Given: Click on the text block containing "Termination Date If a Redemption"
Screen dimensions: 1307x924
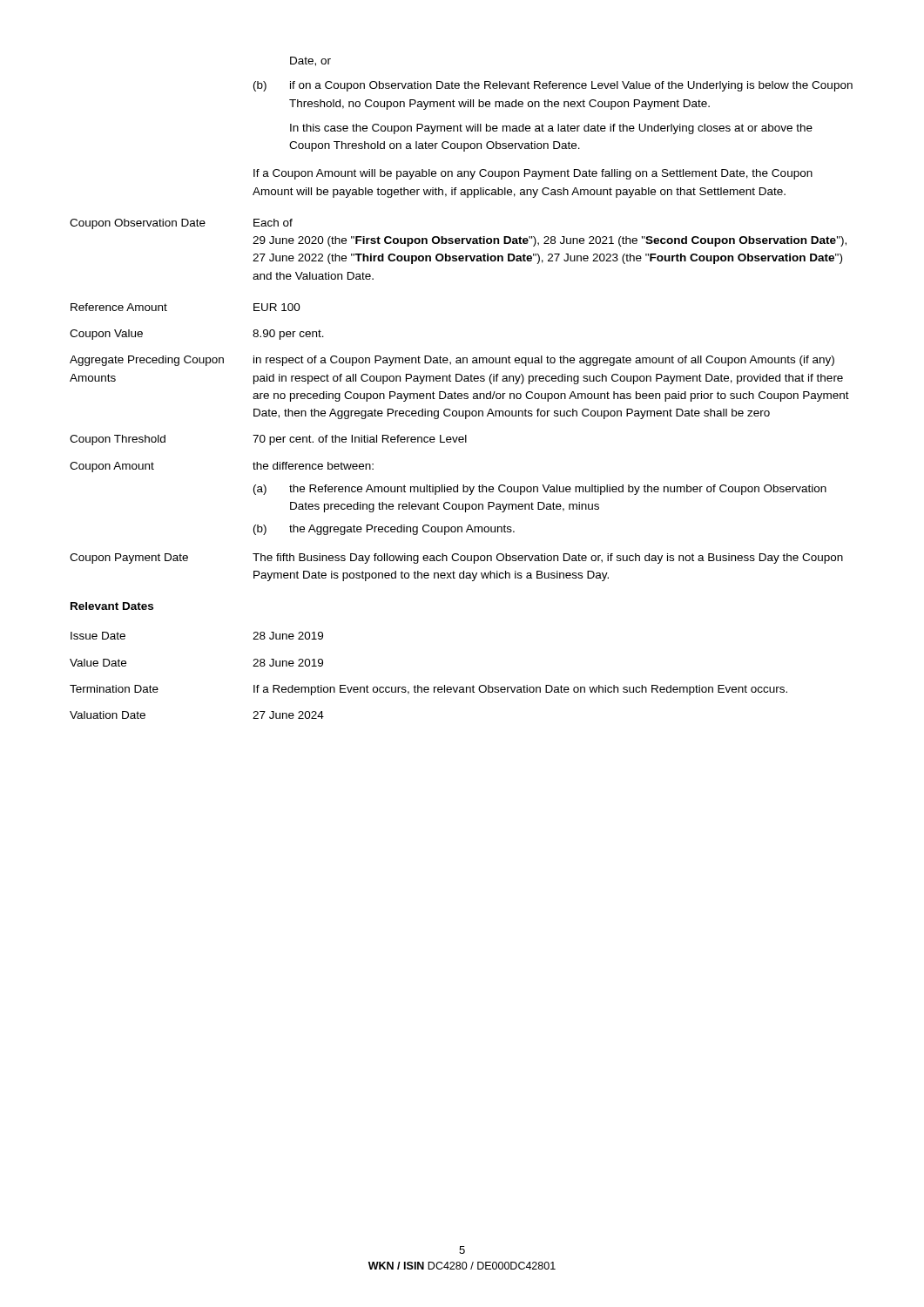Looking at the screenshot, I should [x=462, y=689].
